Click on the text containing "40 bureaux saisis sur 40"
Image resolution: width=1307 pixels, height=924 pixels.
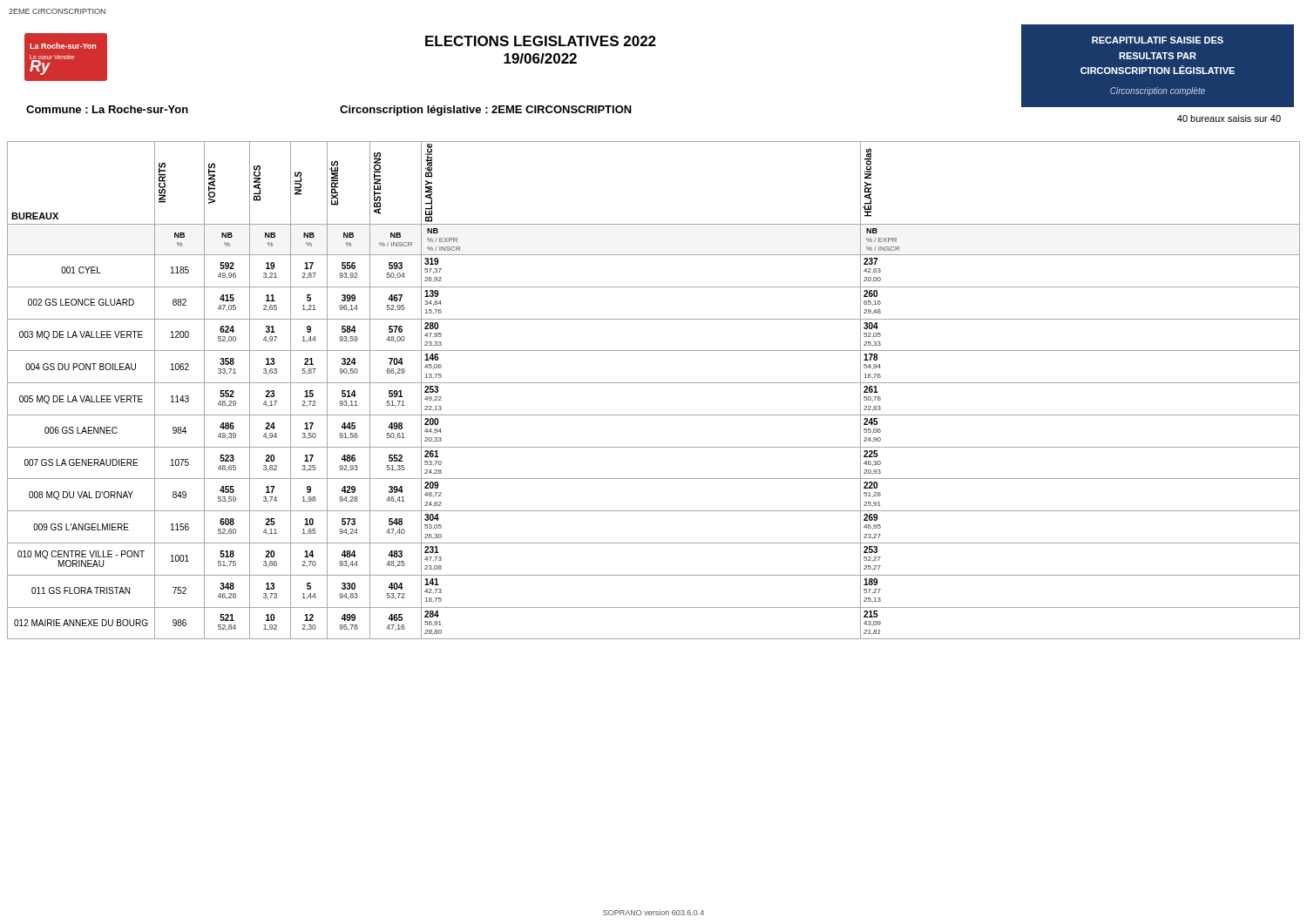click(1229, 118)
